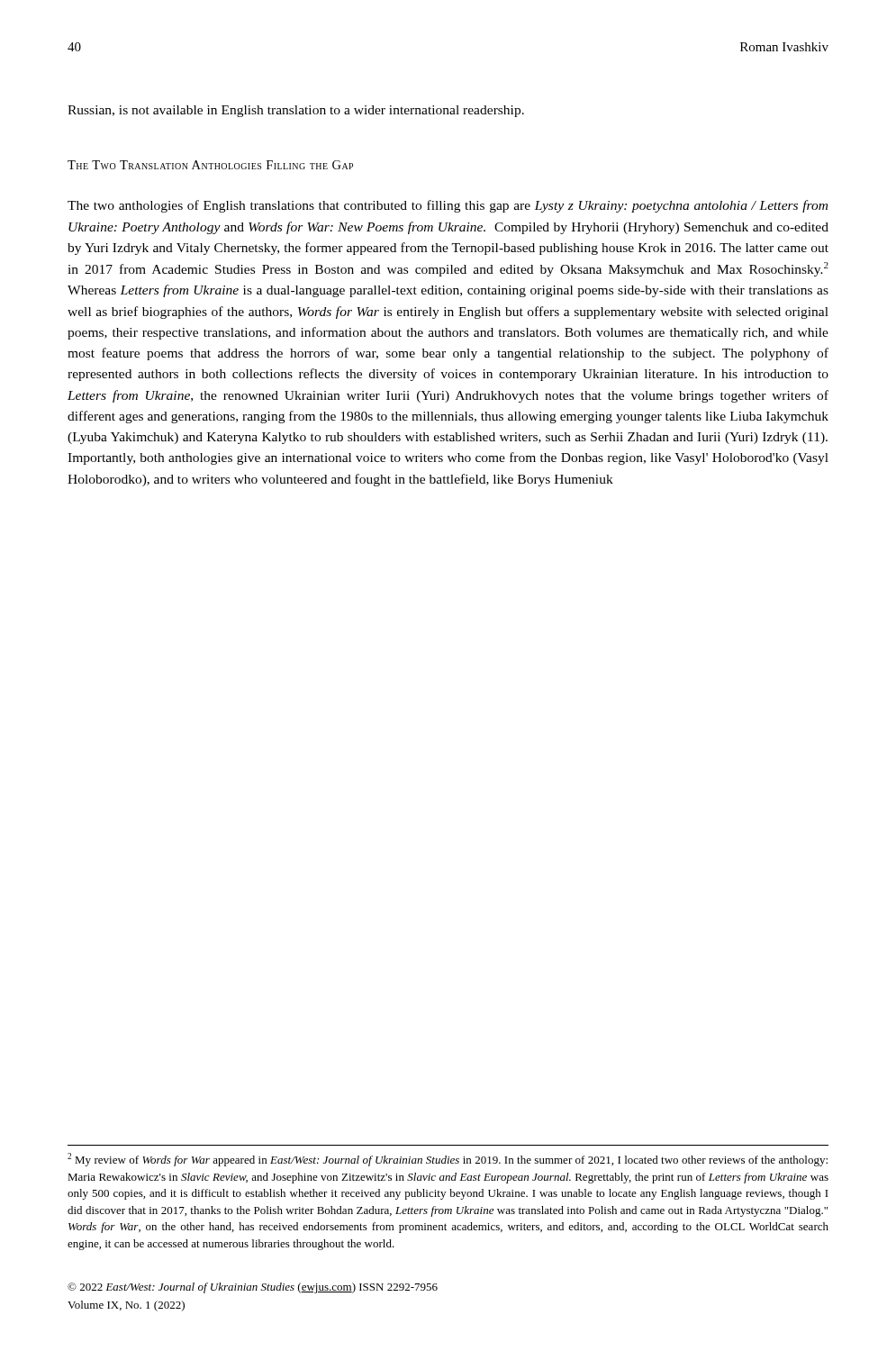Image resolution: width=896 pixels, height=1351 pixels.
Task: Navigate to the text starting "2 My review"
Action: coord(448,1201)
